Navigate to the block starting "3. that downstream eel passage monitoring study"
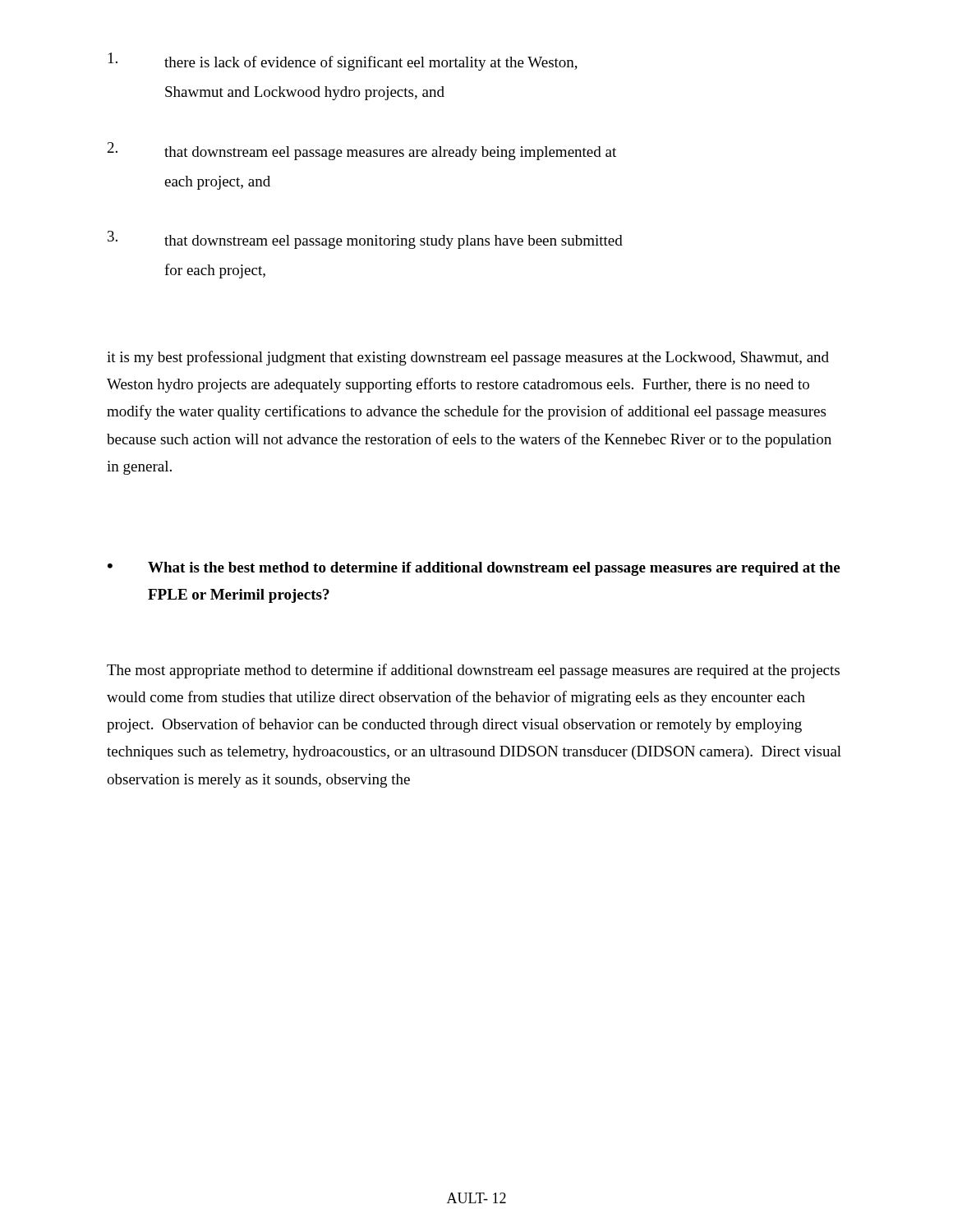953x1232 pixels. point(476,256)
